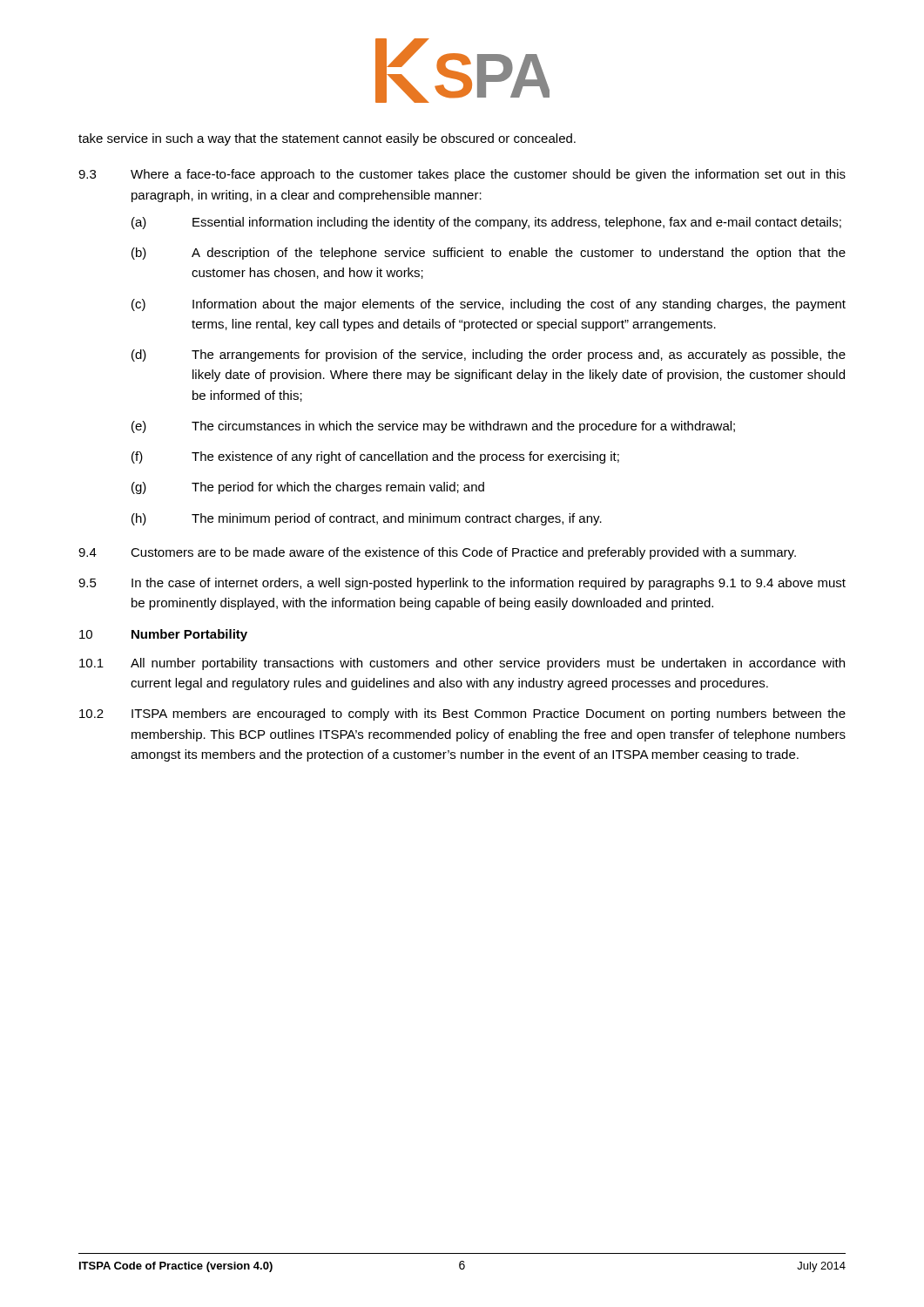The height and width of the screenshot is (1307, 924).
Task: Where is the passage that starts "3 Where a face-to-face approach to the"?
Action: pos(462,184)
